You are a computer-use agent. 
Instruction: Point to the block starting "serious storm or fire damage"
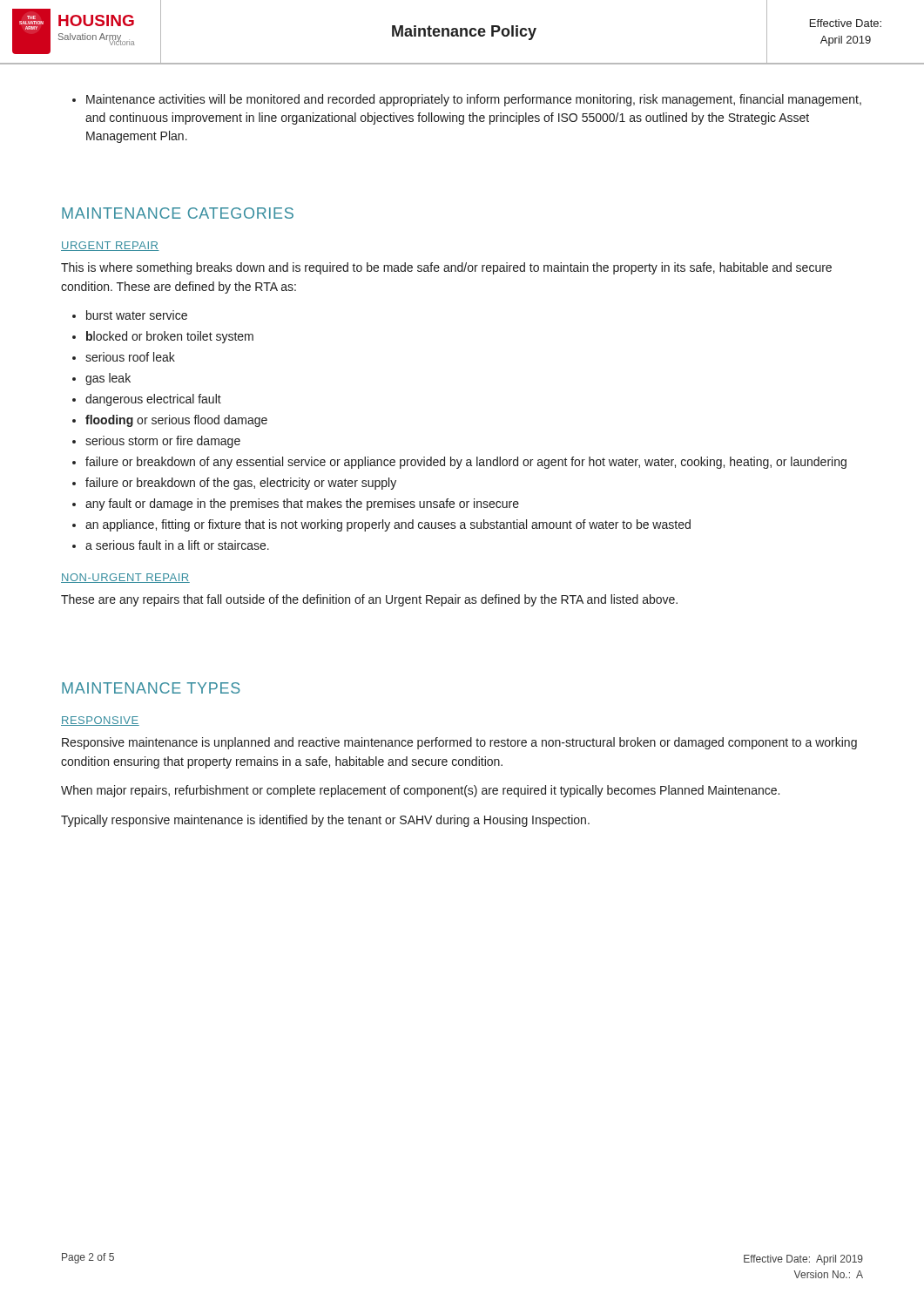(x=163, y=441)
